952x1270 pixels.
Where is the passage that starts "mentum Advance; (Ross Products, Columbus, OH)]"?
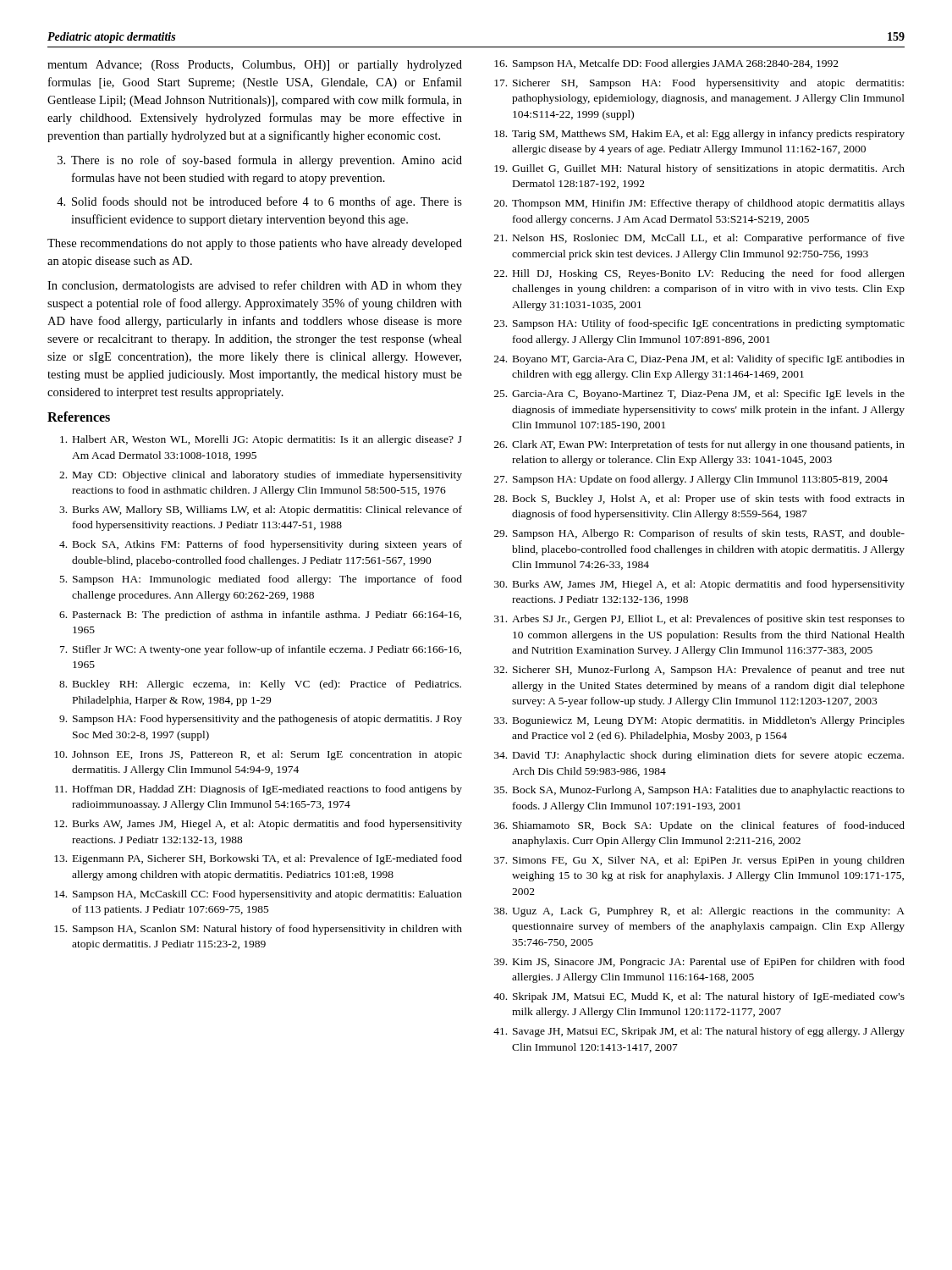click(255, 100)
